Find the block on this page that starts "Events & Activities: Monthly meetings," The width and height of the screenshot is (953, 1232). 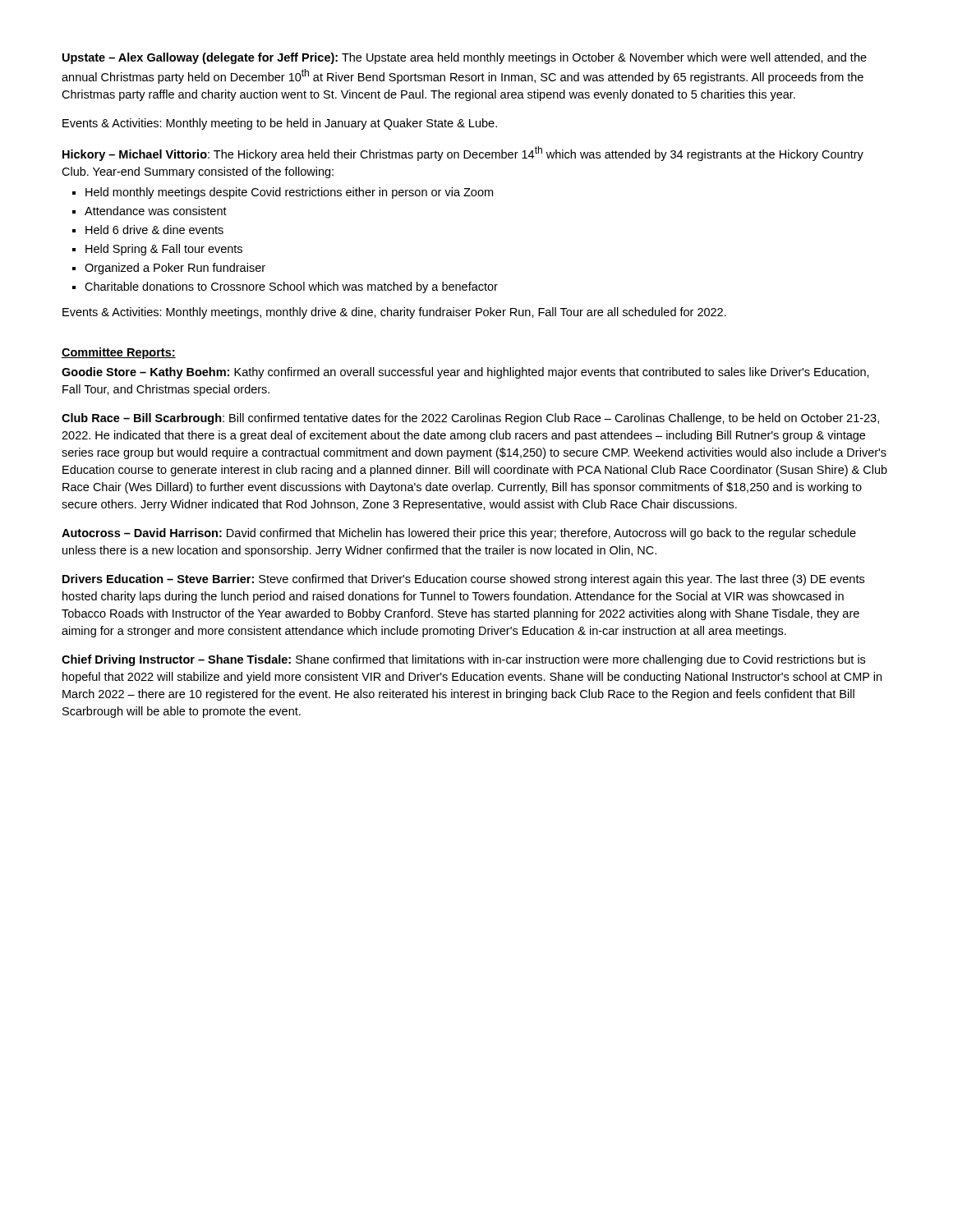point(394,312)
